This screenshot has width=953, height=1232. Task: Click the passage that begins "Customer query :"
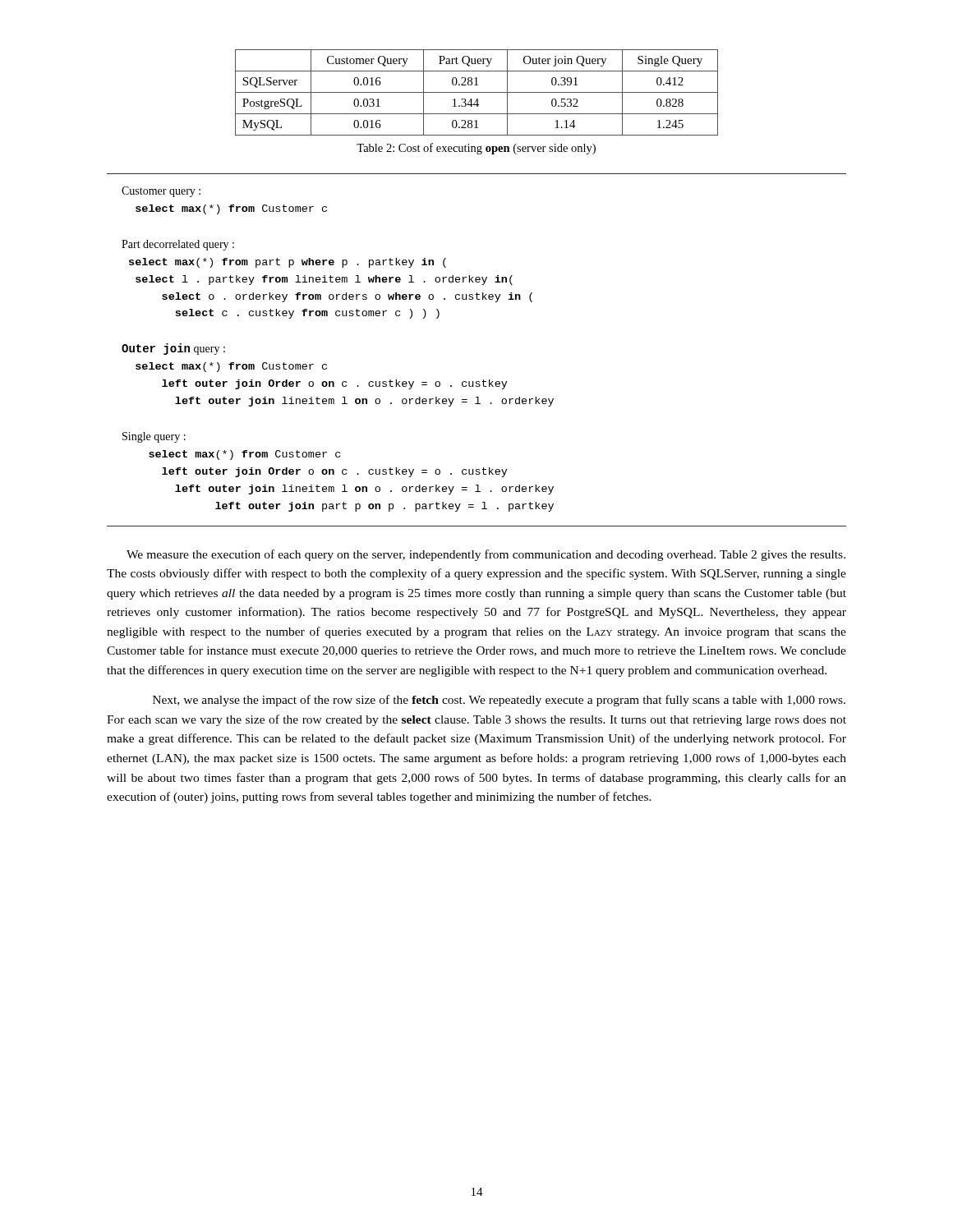click(161, 192)
